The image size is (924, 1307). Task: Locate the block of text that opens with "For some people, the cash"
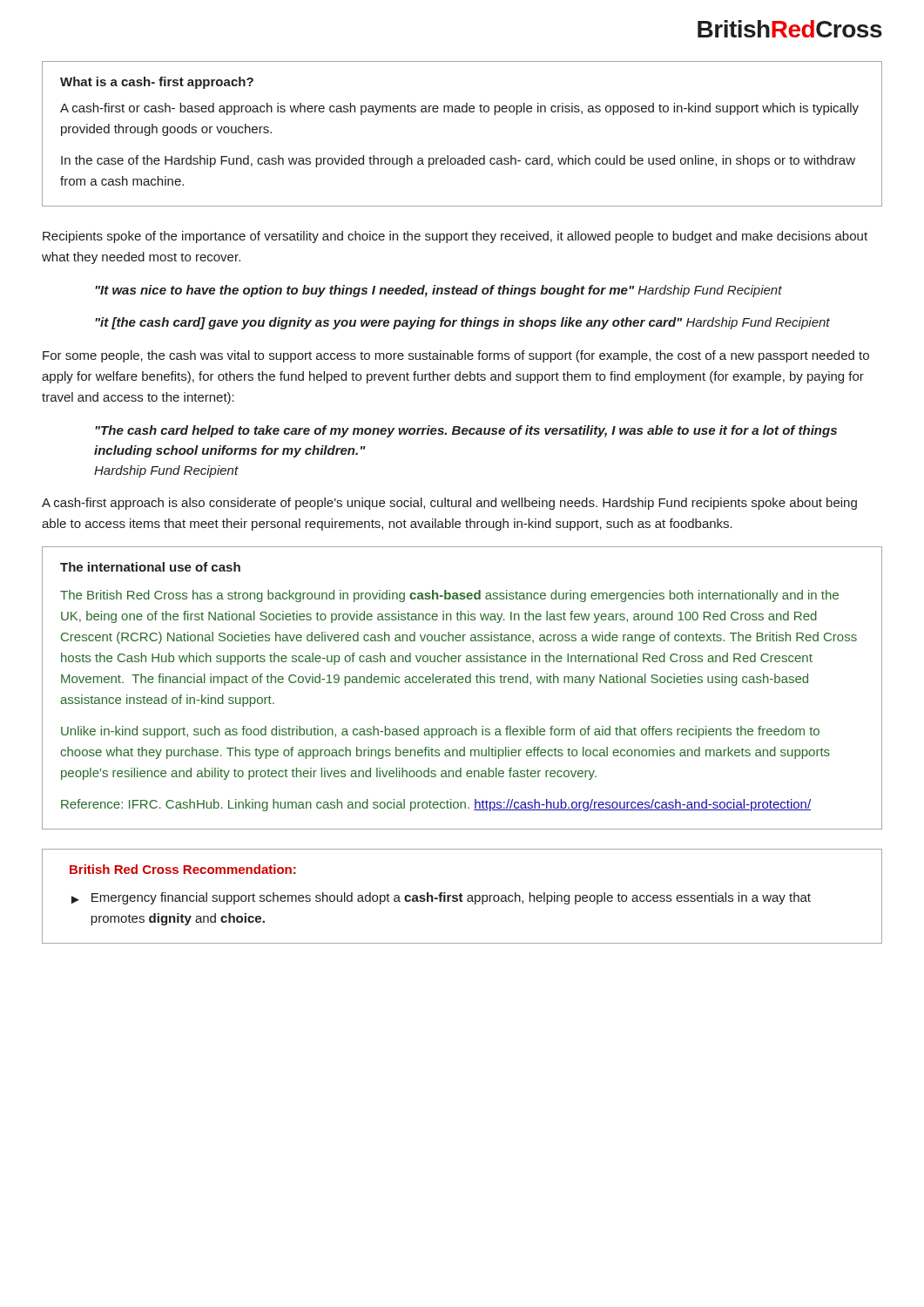[x=462, y=376]
